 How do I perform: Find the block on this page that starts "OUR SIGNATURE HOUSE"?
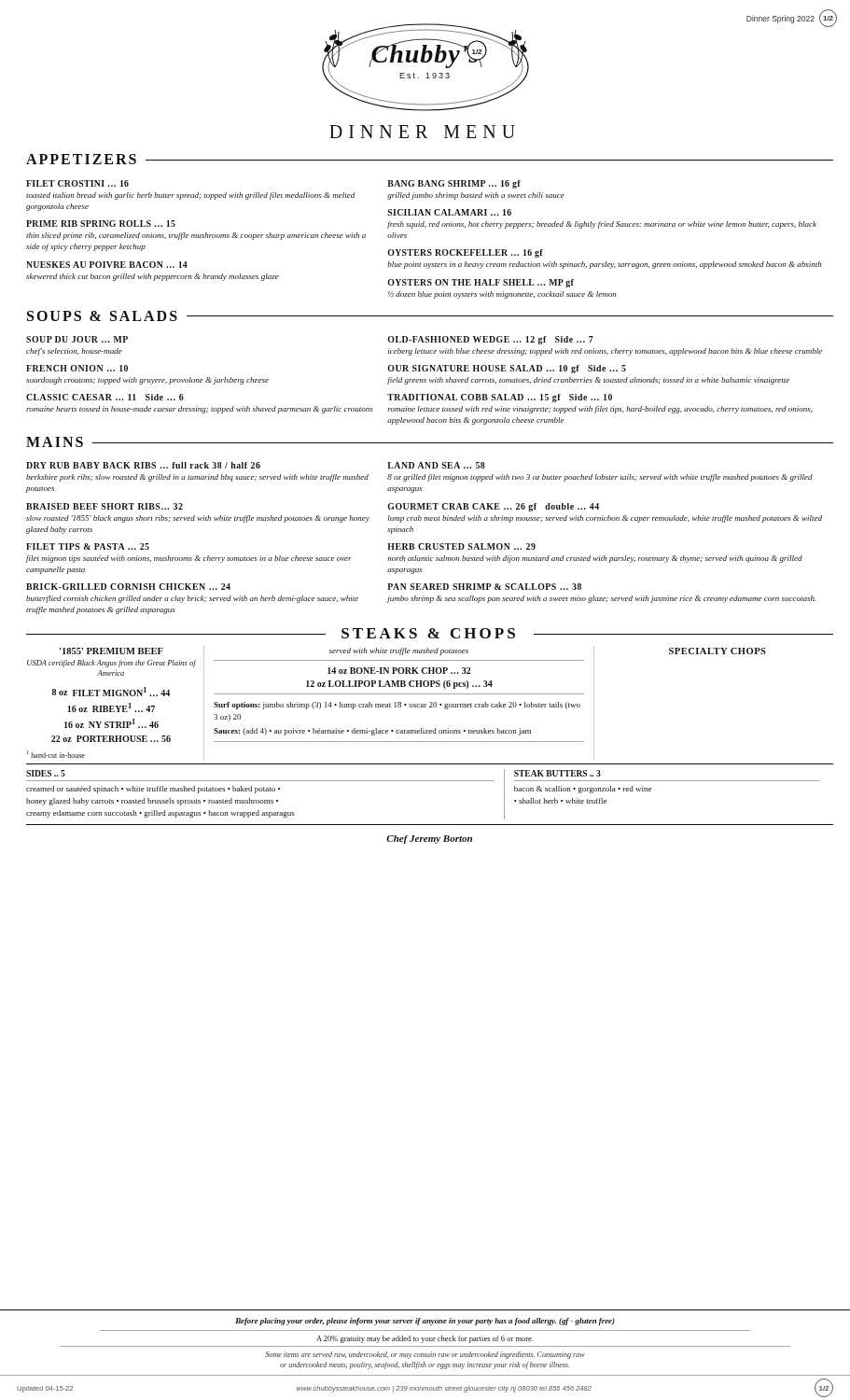pos(610,374)
